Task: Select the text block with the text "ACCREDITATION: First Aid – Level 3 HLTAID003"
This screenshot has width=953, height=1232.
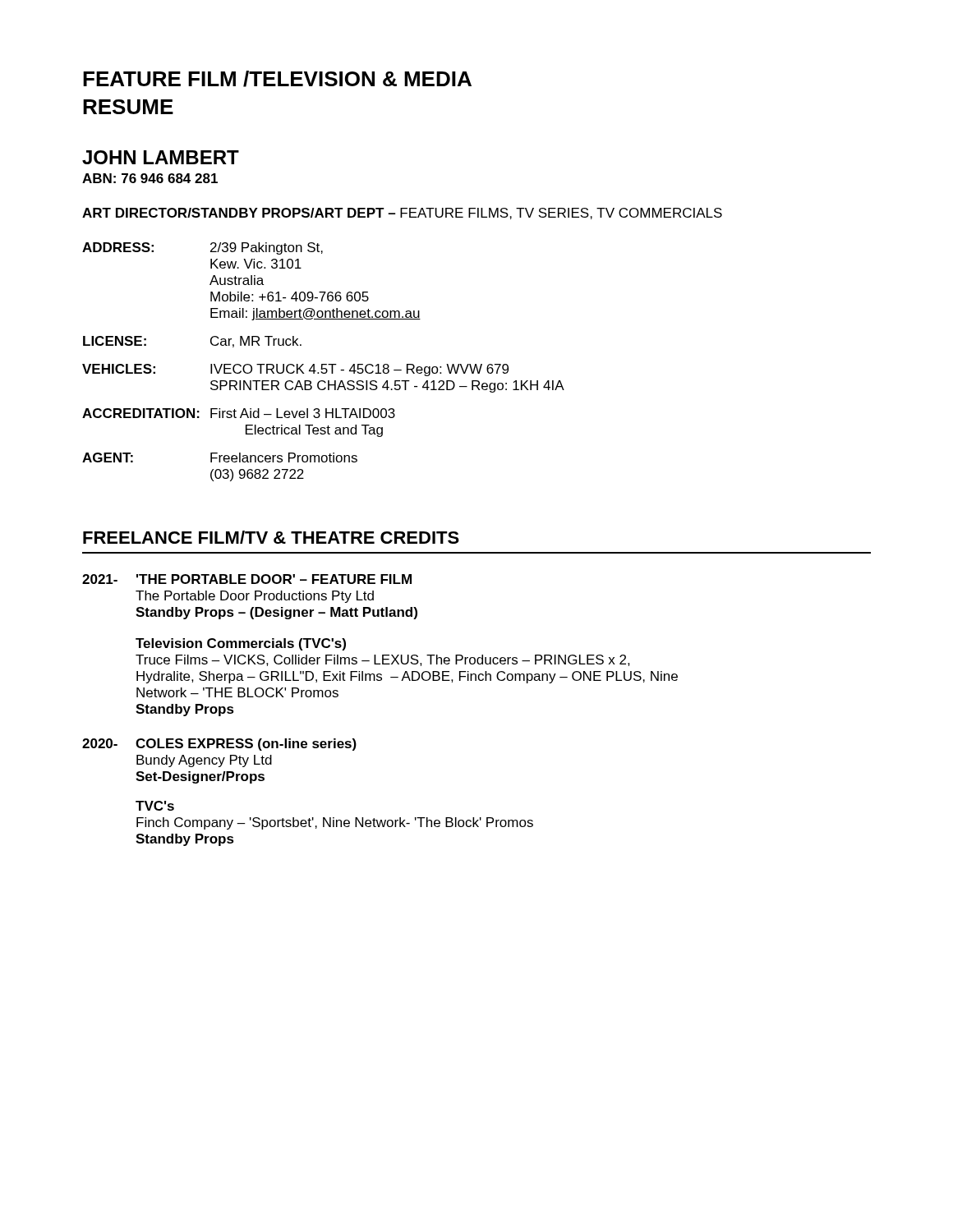Action: 239,413
